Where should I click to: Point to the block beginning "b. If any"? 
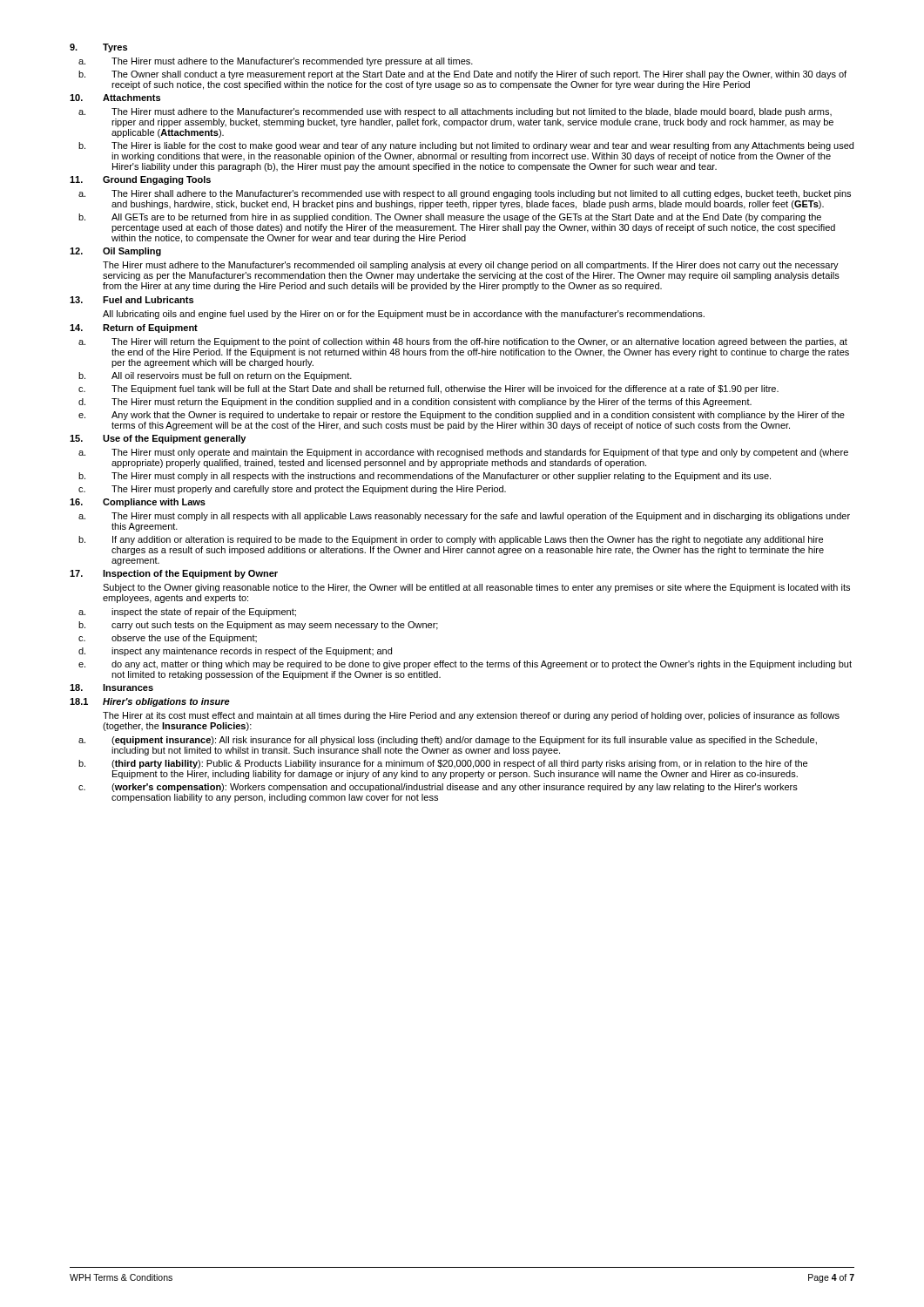point(462,550)
